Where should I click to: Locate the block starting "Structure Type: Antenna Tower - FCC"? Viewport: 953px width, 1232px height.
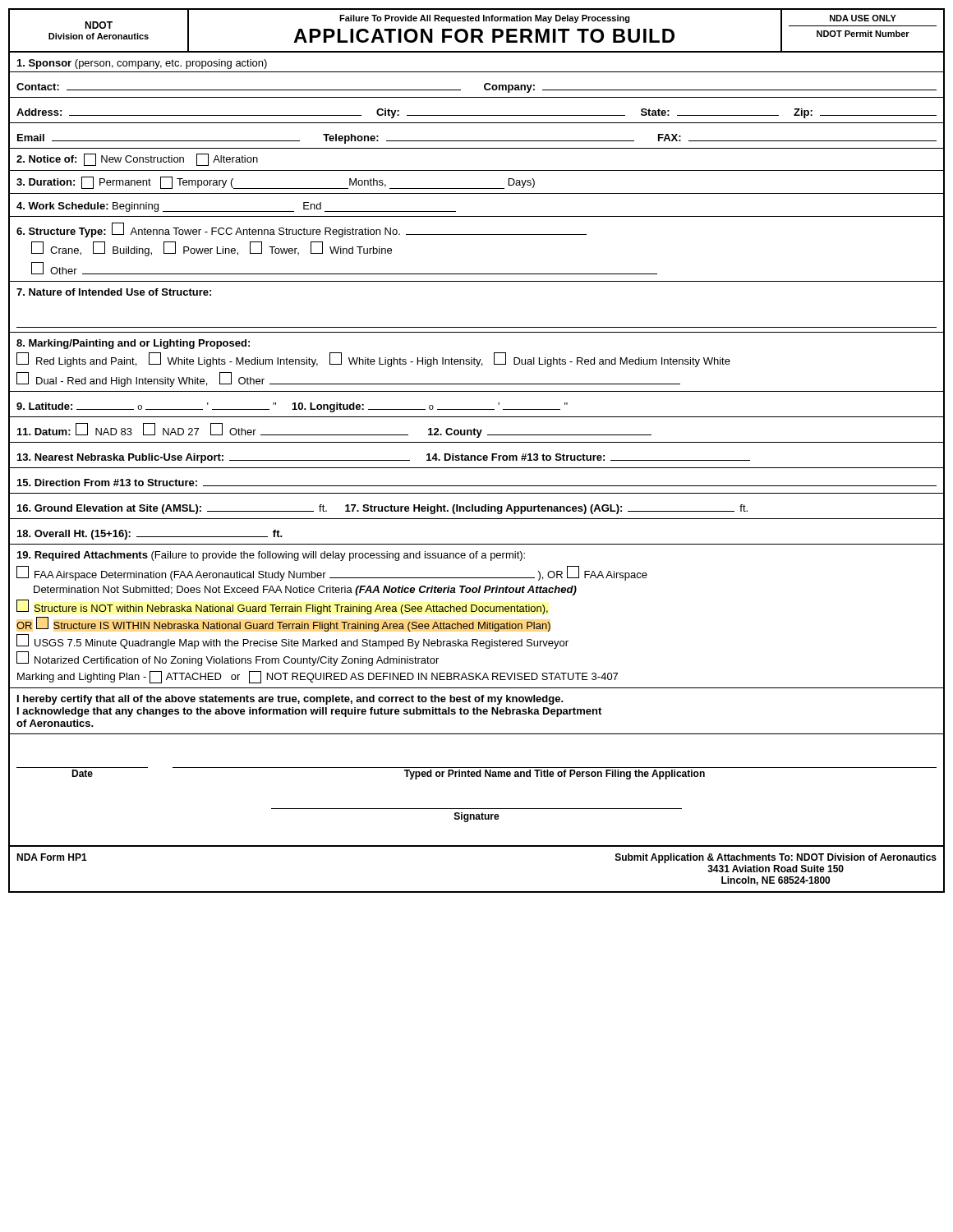tap(302, 230)
